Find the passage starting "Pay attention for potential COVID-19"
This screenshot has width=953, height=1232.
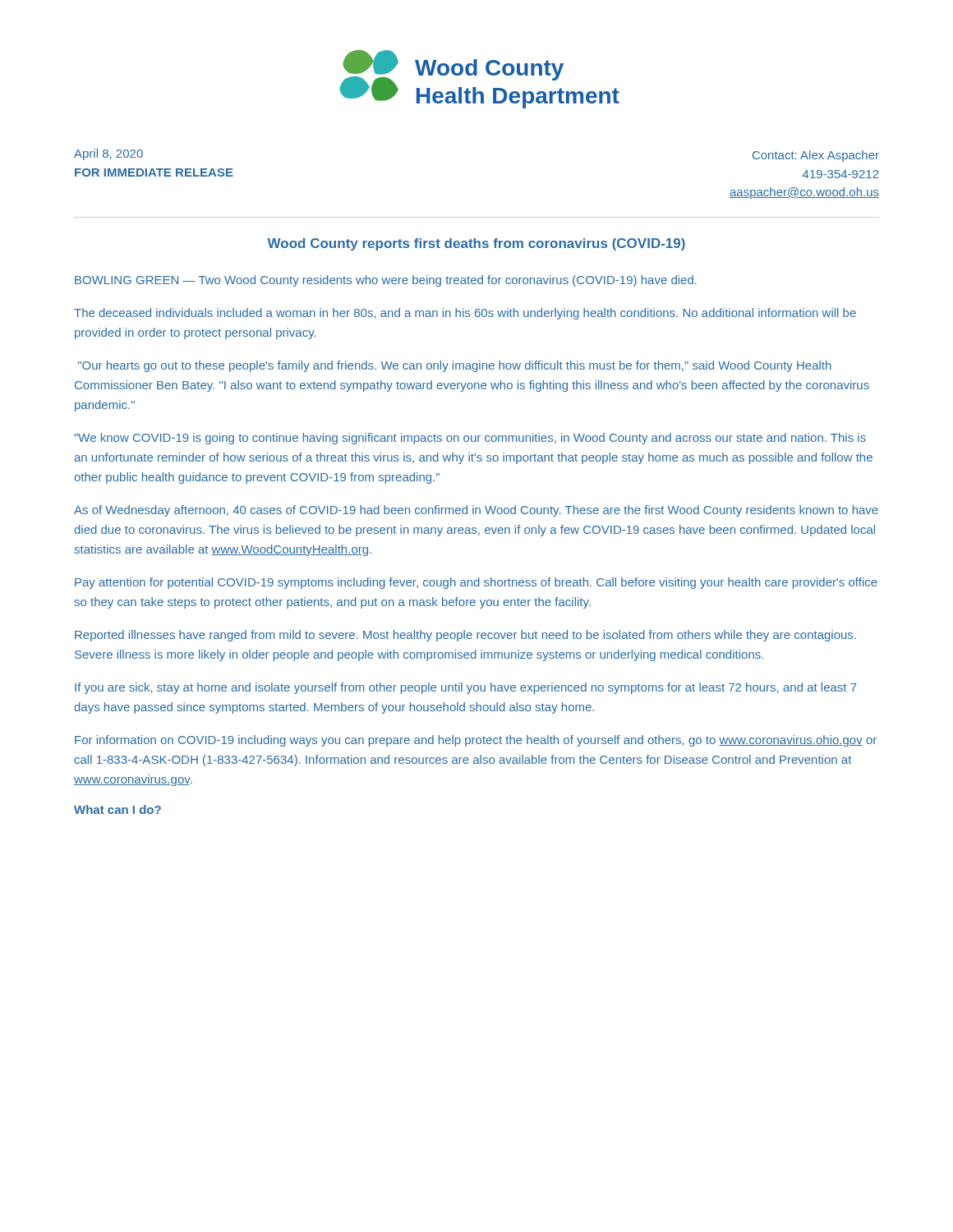(476, 591)
